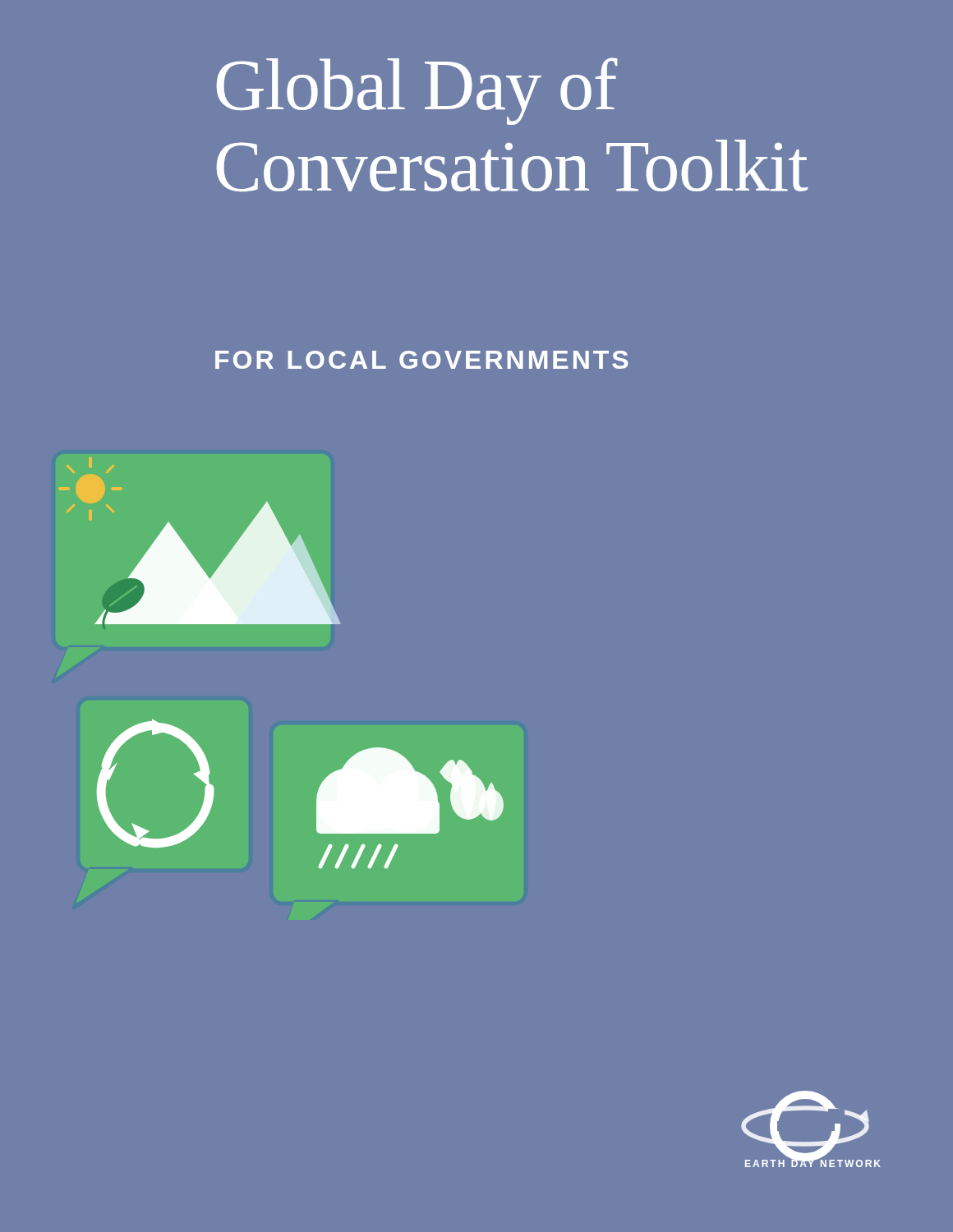Find "Global Day of Conversation Toolkit" on this page
This screenshot has height=1232, width=953.
point(510,125)
